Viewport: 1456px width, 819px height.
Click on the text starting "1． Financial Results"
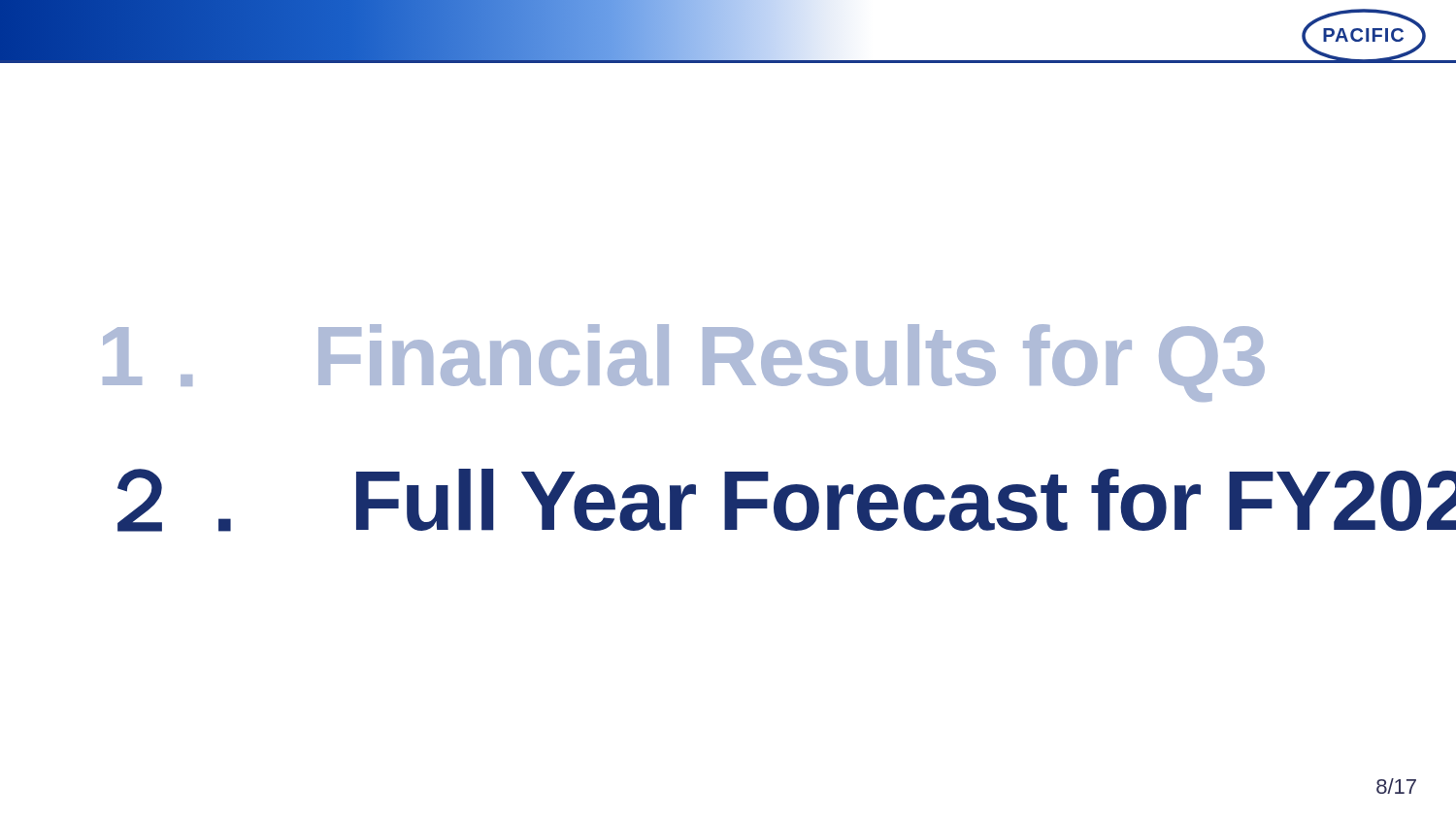(682, 356)
